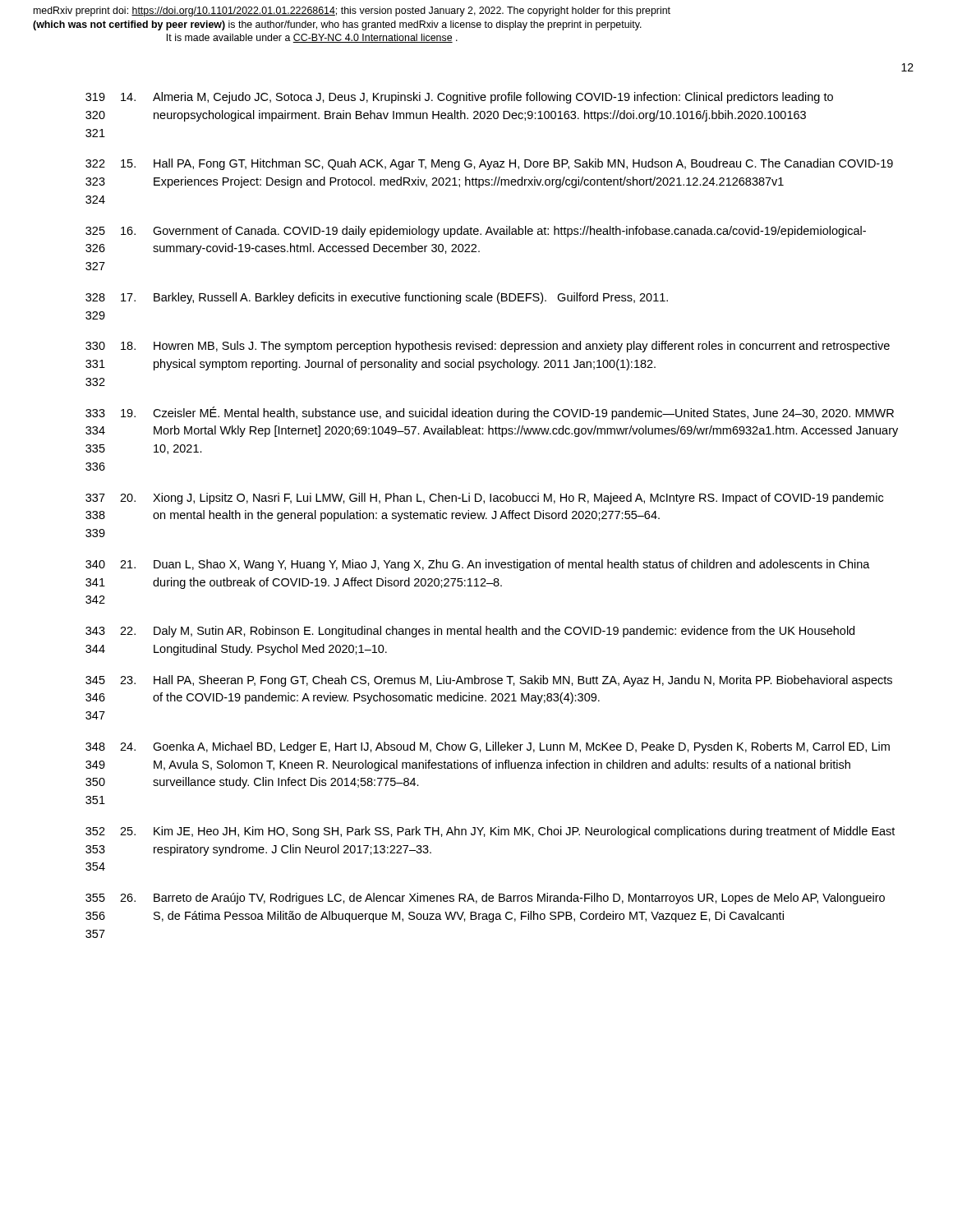Select the list item with the text "355356357 26. Barreto de Araújo TV, Rodrigues"
This screenshot has height=1232, width=953.
coord(483,916)
